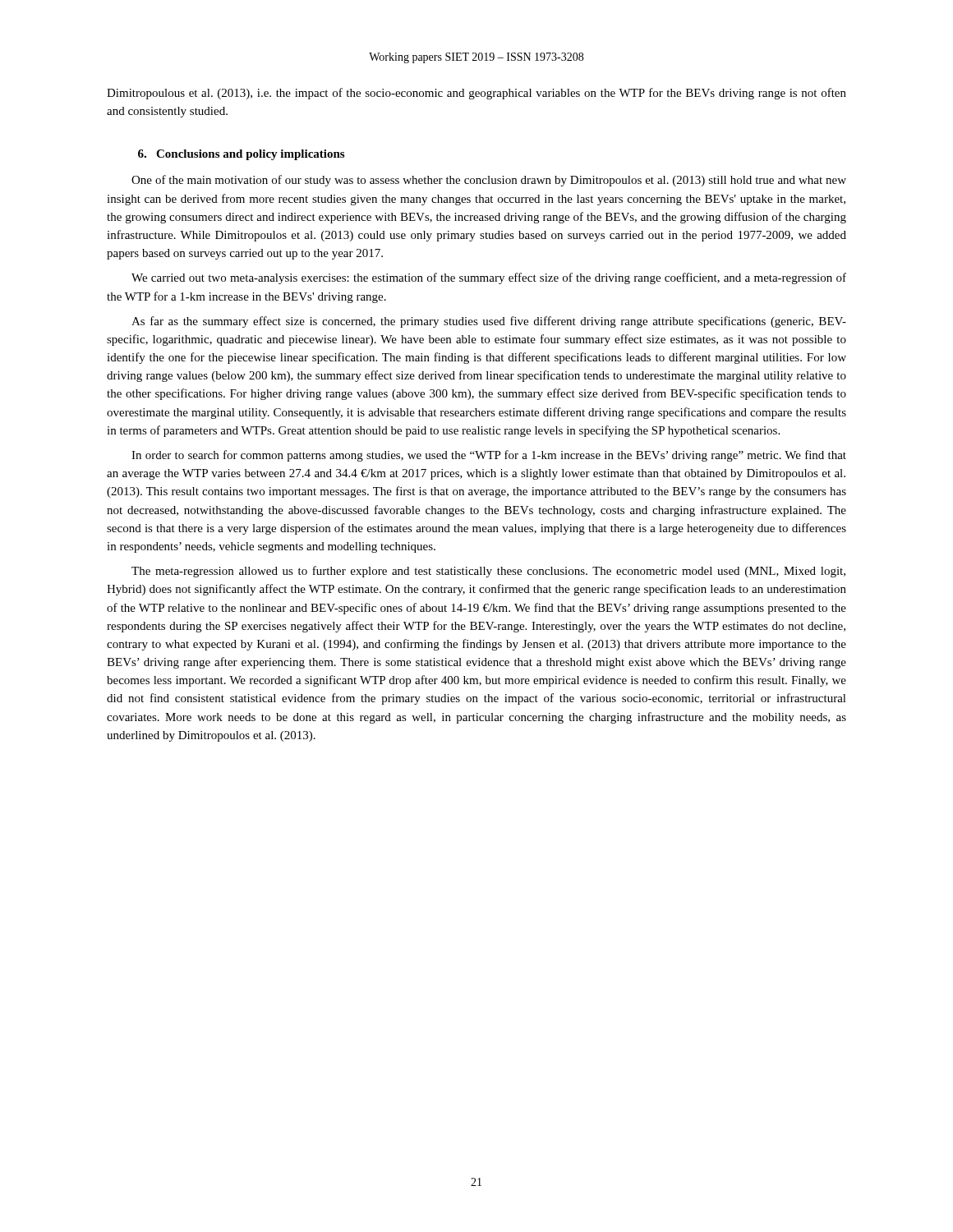Locate the text starting "As far as the summary effect size is"

476,376
